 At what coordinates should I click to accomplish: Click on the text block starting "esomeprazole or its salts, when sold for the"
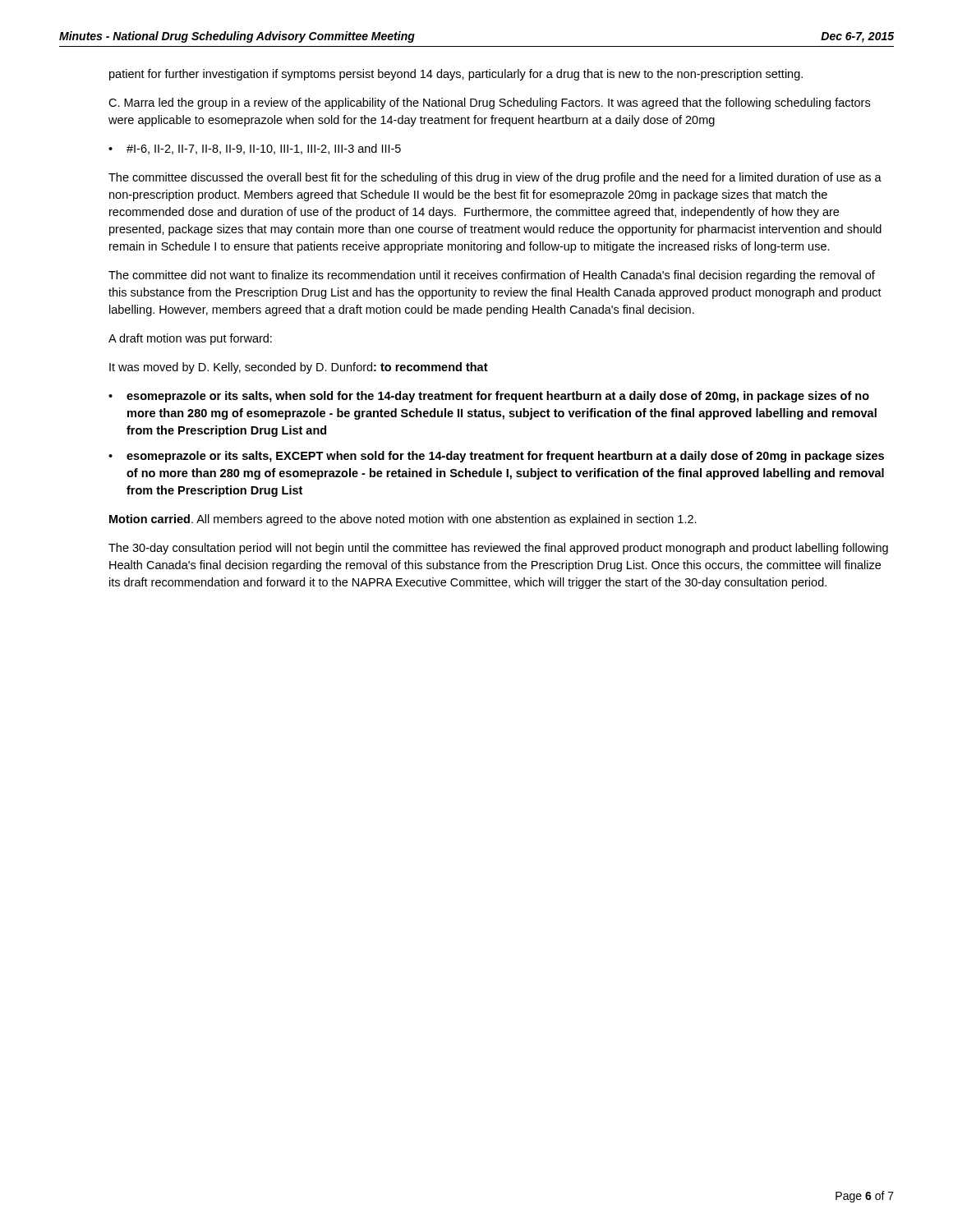502,413
